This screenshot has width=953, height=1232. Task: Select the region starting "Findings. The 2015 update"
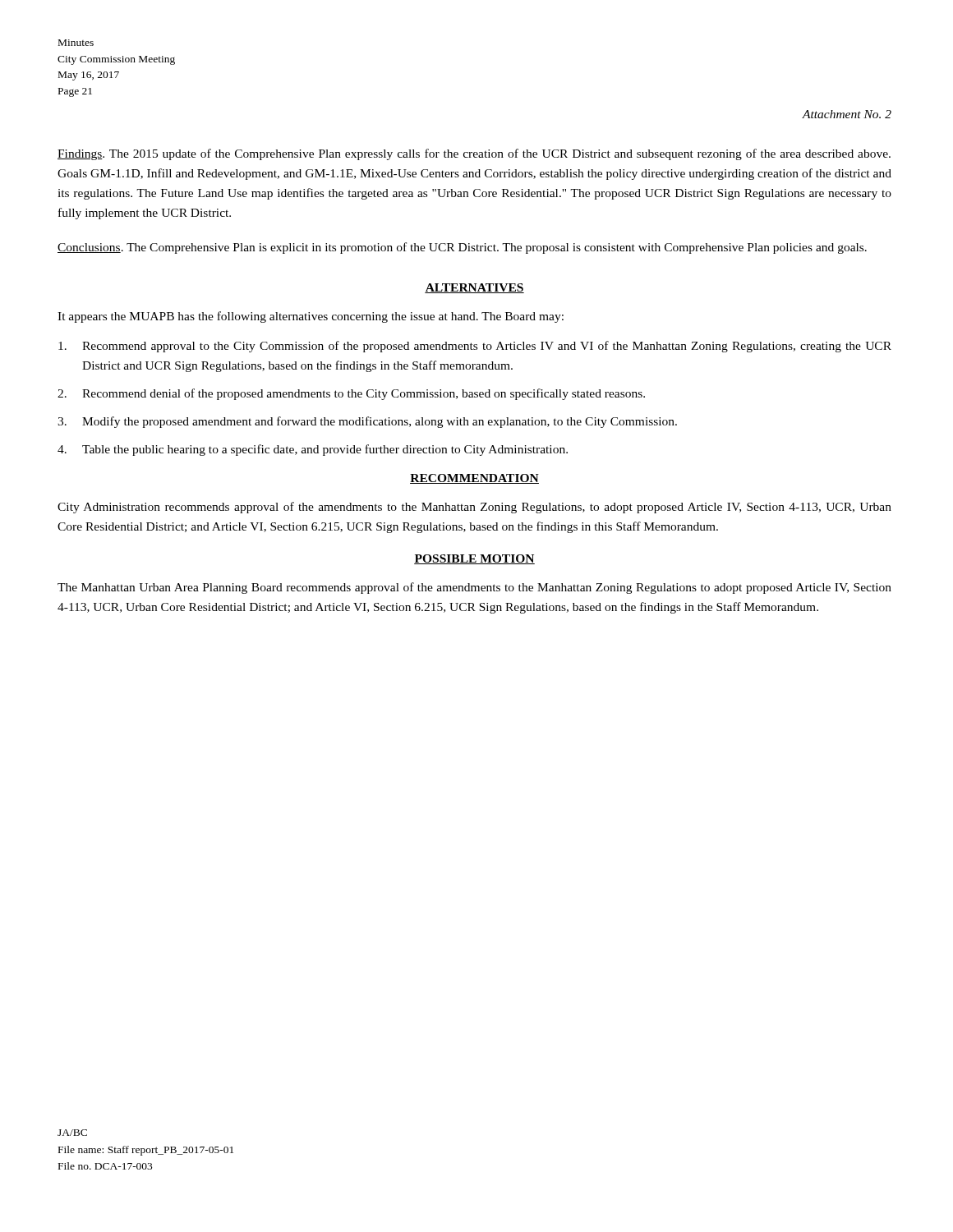[474, 183]
